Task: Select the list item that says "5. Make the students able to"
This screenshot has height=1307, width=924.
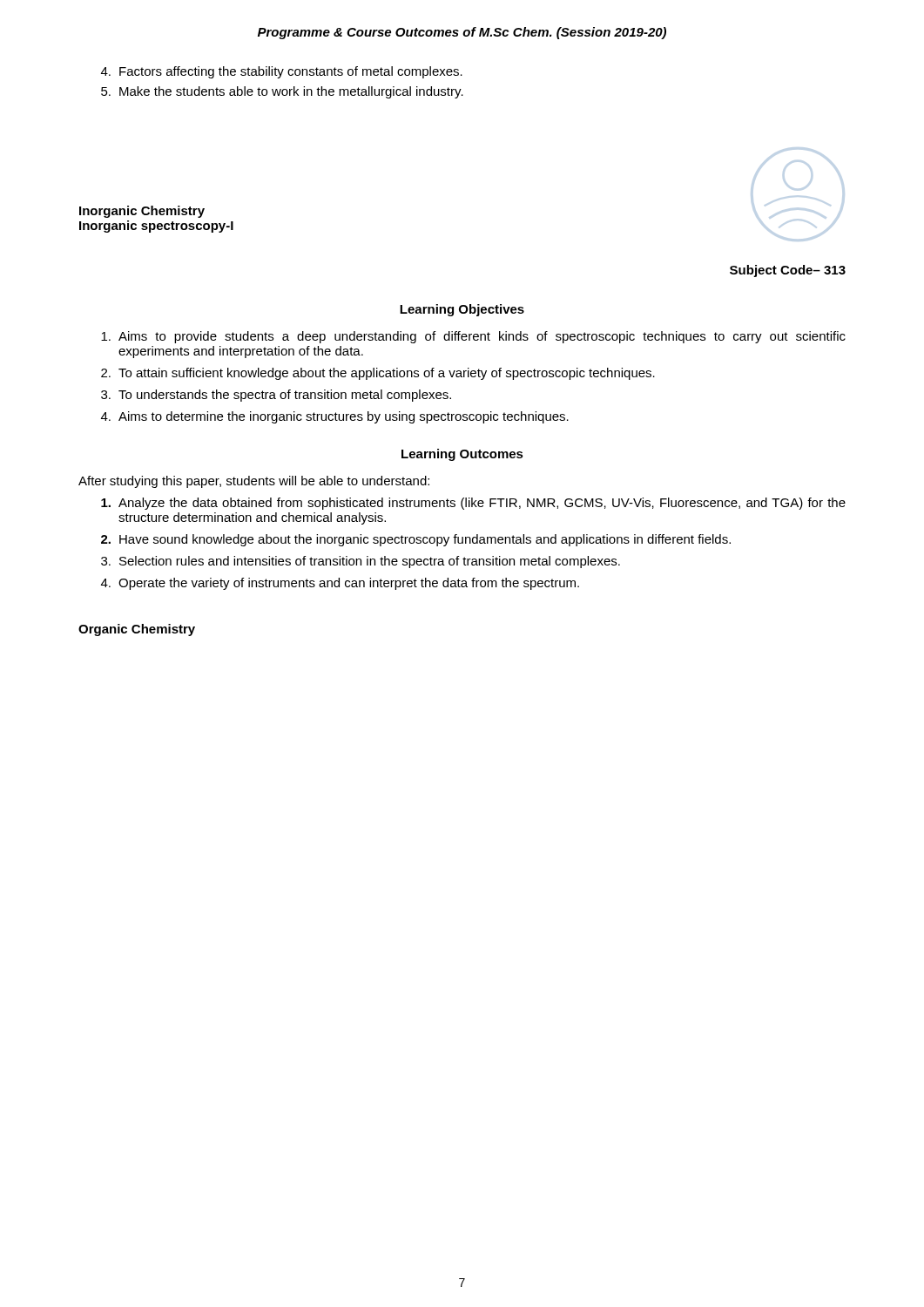Action: [x=462, y=91]
